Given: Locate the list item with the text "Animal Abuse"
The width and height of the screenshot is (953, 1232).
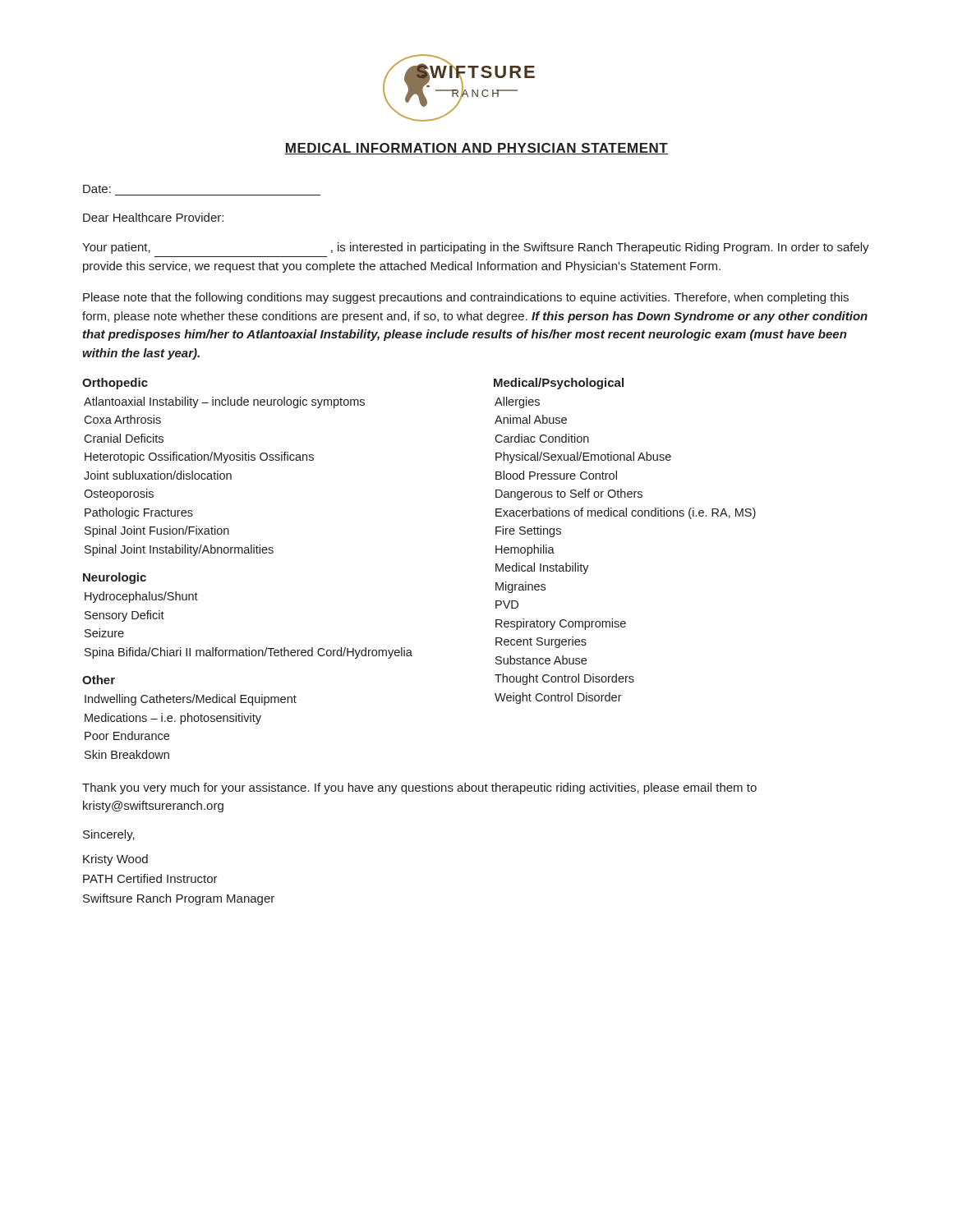Looking at the screenshot, I should (531, 420).
